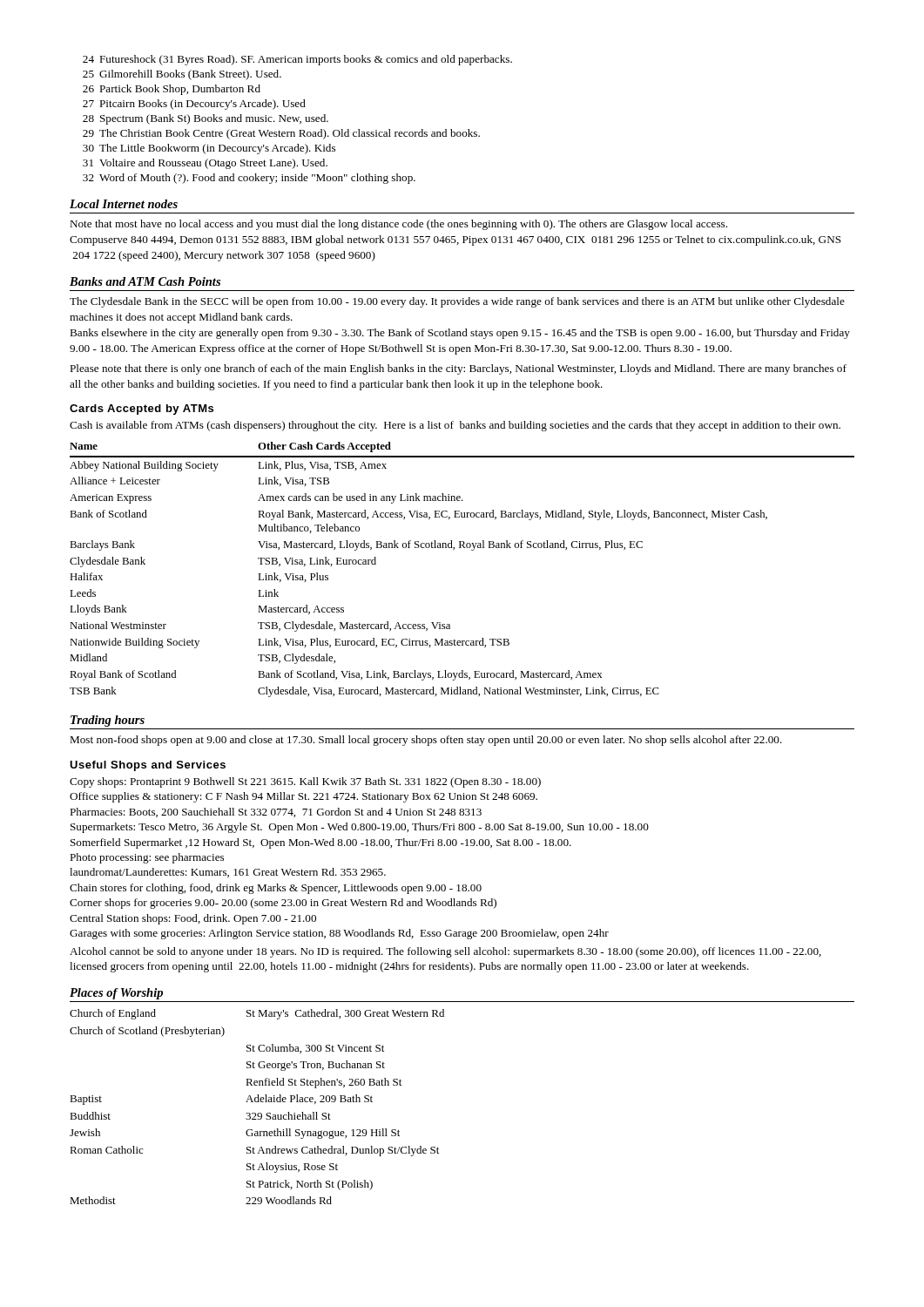Point to the text block starting "Banks and ATM Cash Points"
The width and height of the screenshot is (924, 1307).
click(x=462, y=283)
